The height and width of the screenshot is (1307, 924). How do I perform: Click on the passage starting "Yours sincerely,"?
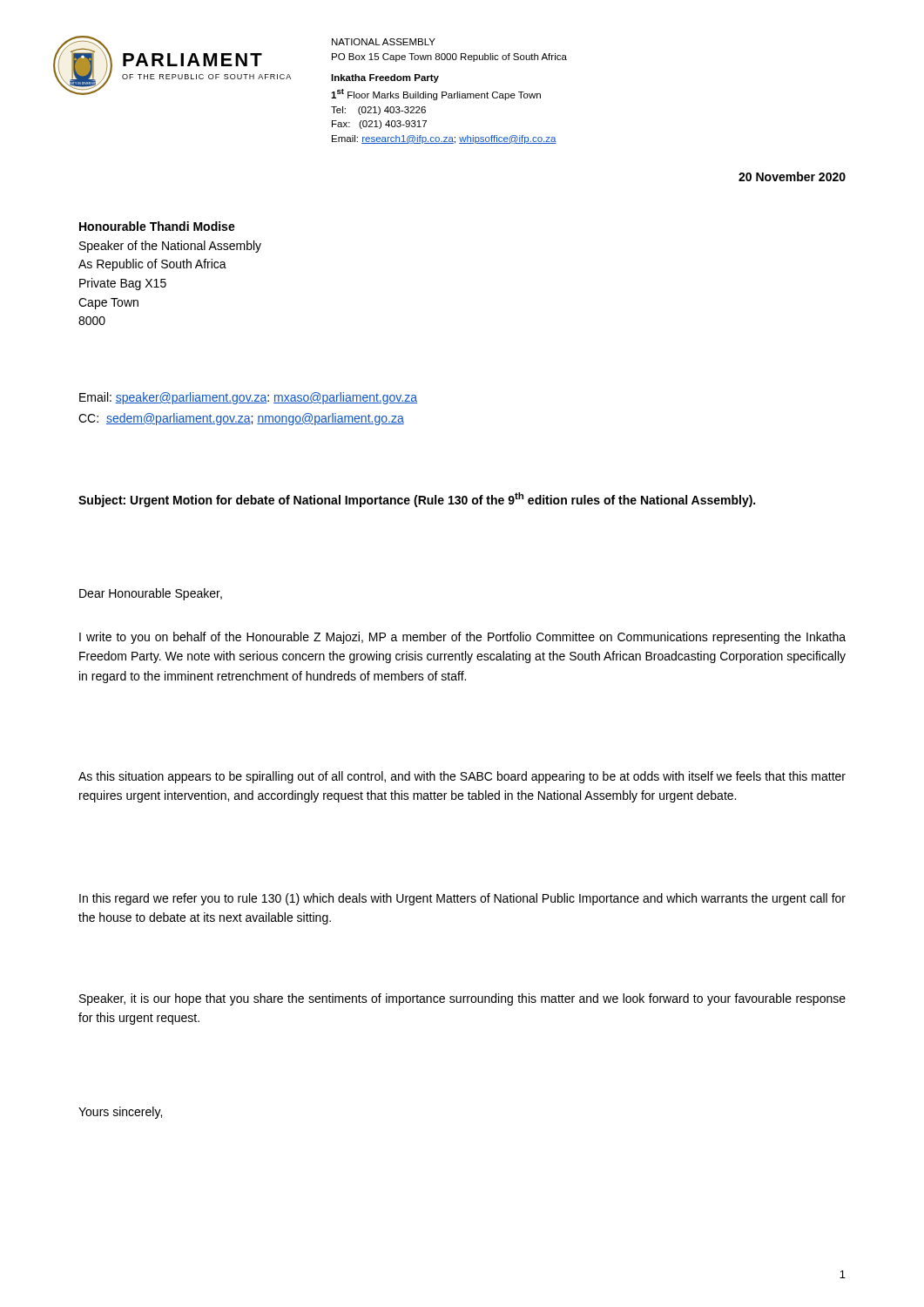click(x=121, y=1112)
